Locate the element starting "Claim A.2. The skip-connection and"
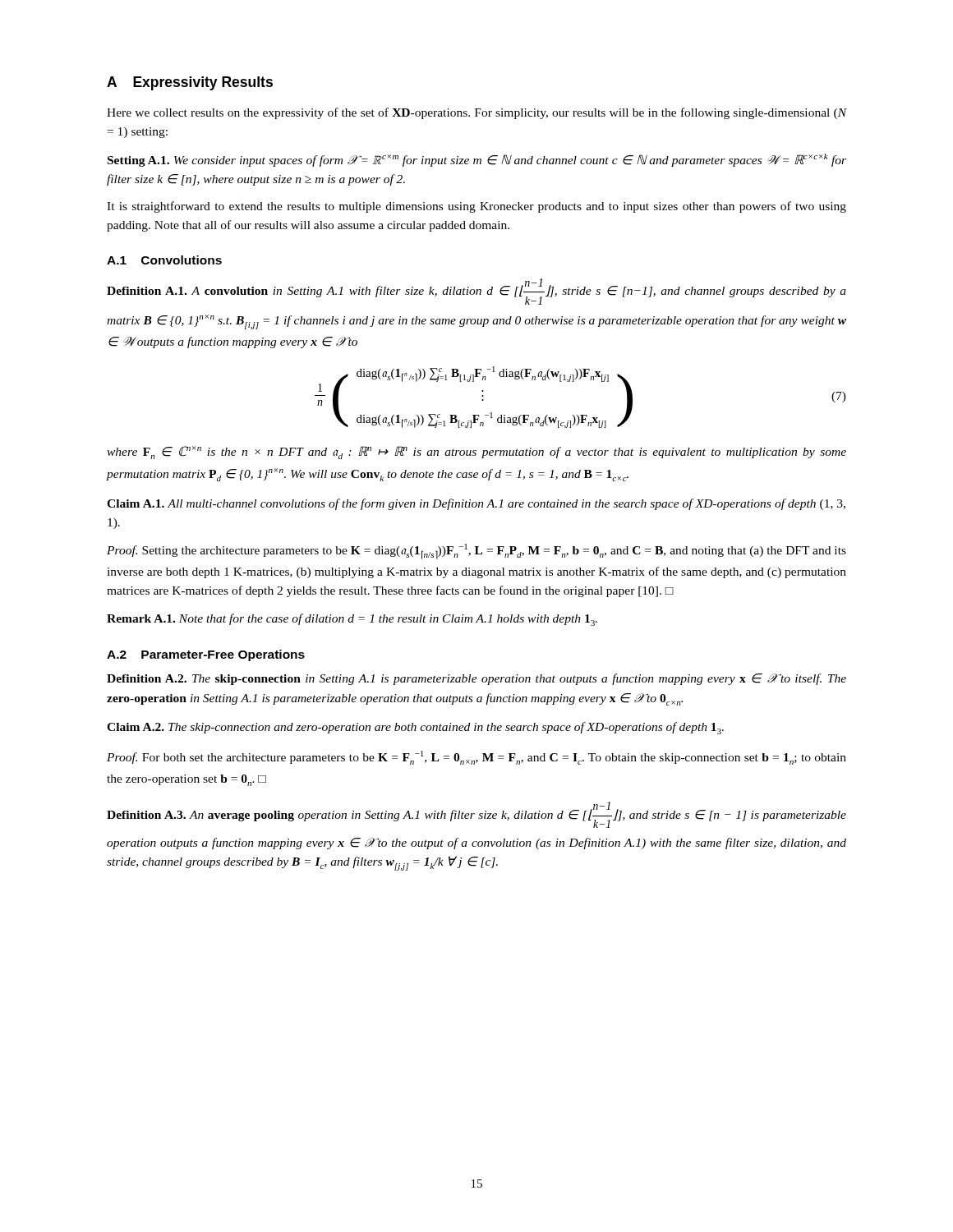953x1232 pixels. tap(476, 728)
